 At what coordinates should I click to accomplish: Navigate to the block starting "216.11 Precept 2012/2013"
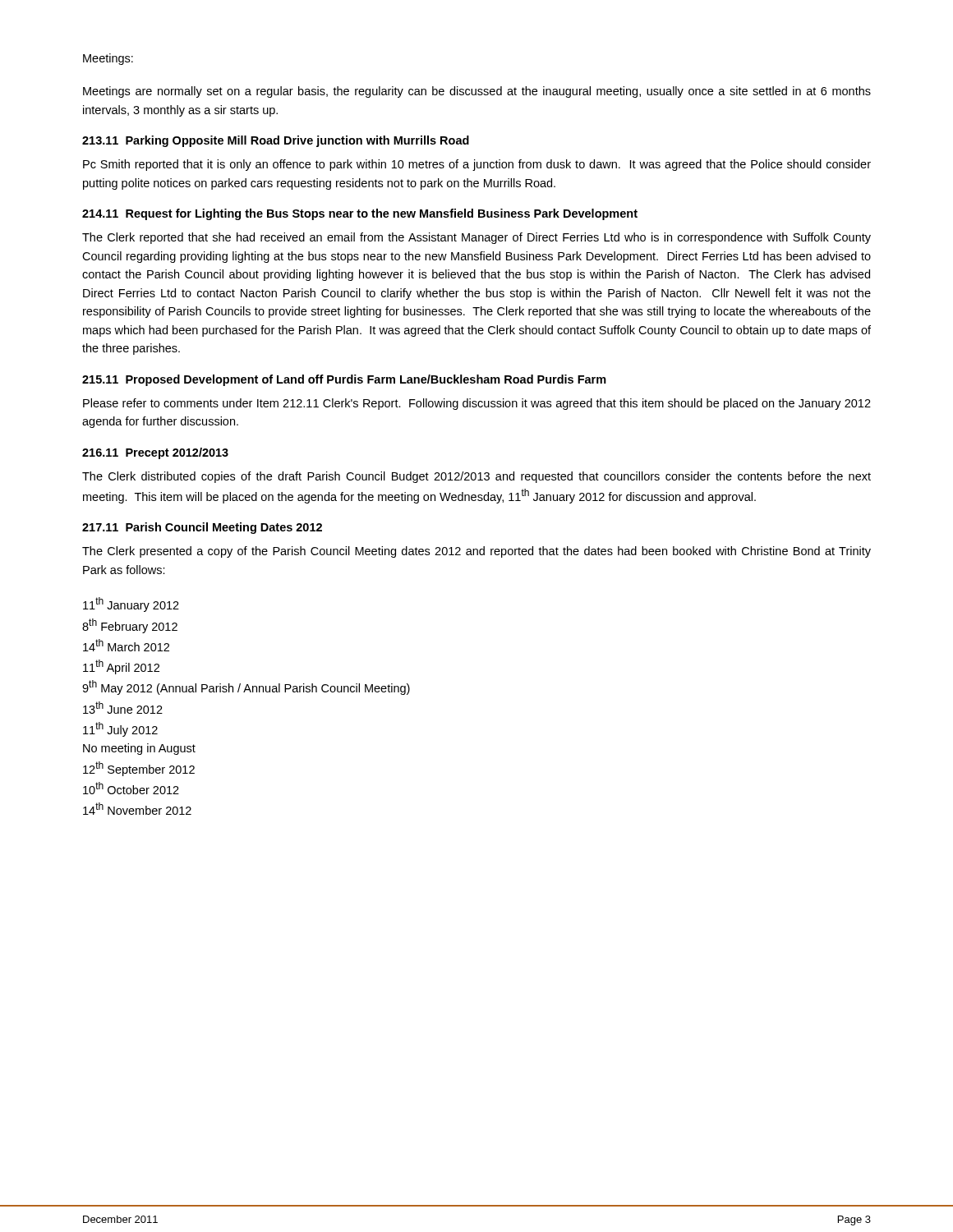155,452
